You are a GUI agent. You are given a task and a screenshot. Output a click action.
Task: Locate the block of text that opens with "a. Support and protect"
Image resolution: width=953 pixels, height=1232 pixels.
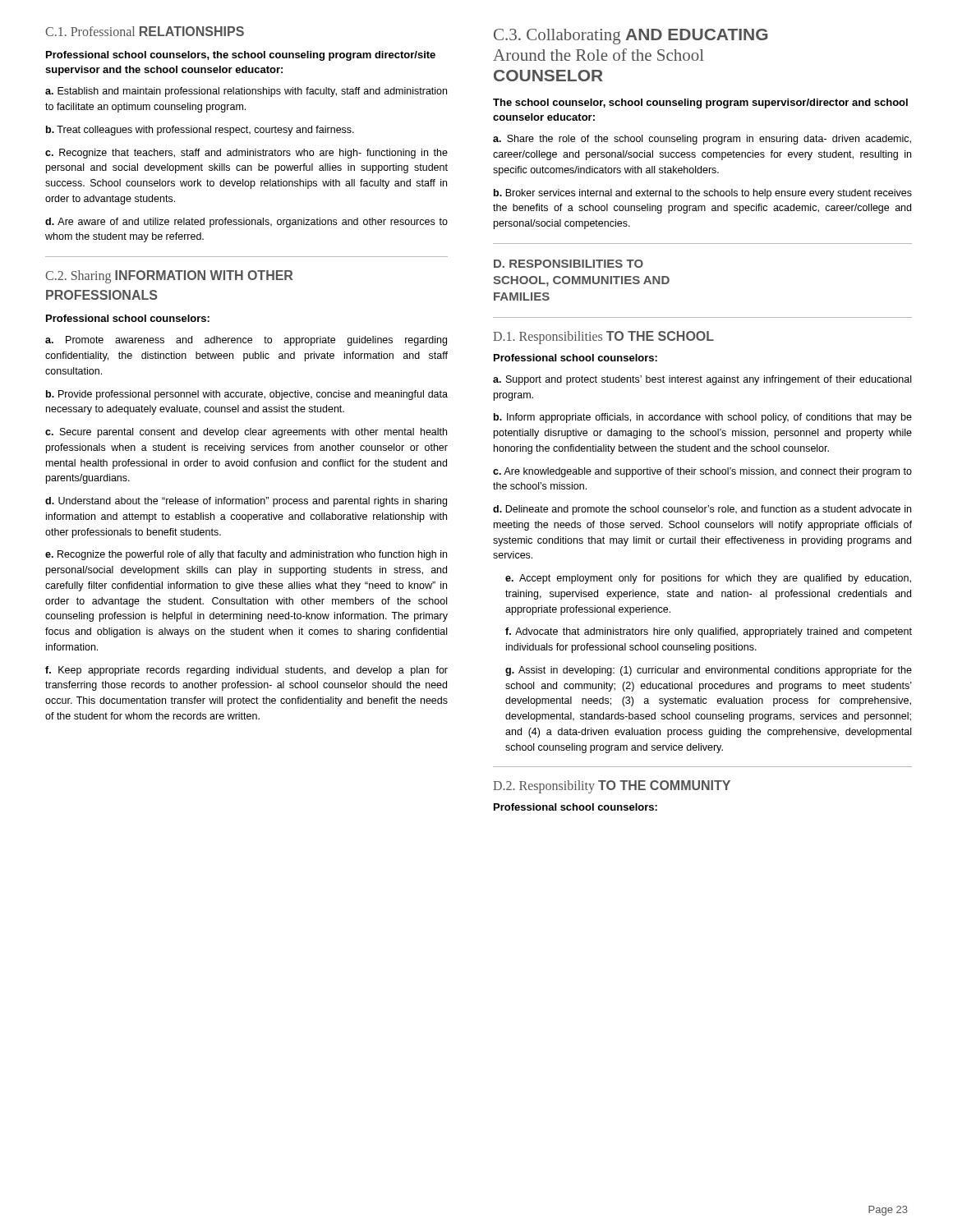pyautogui.click(x=702, y=387)
